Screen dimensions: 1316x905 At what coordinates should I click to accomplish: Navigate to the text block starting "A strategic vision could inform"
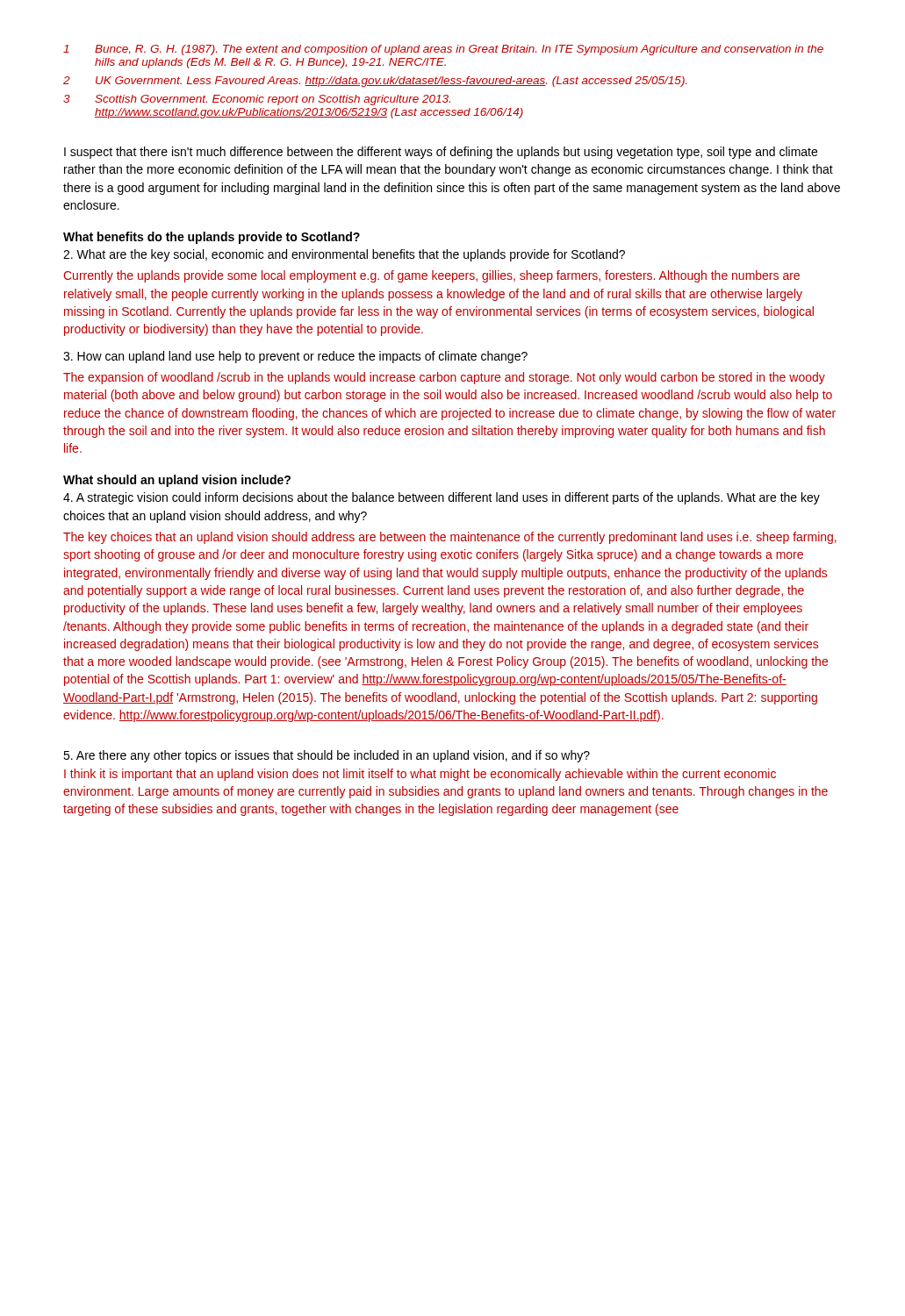click(441, 507)
